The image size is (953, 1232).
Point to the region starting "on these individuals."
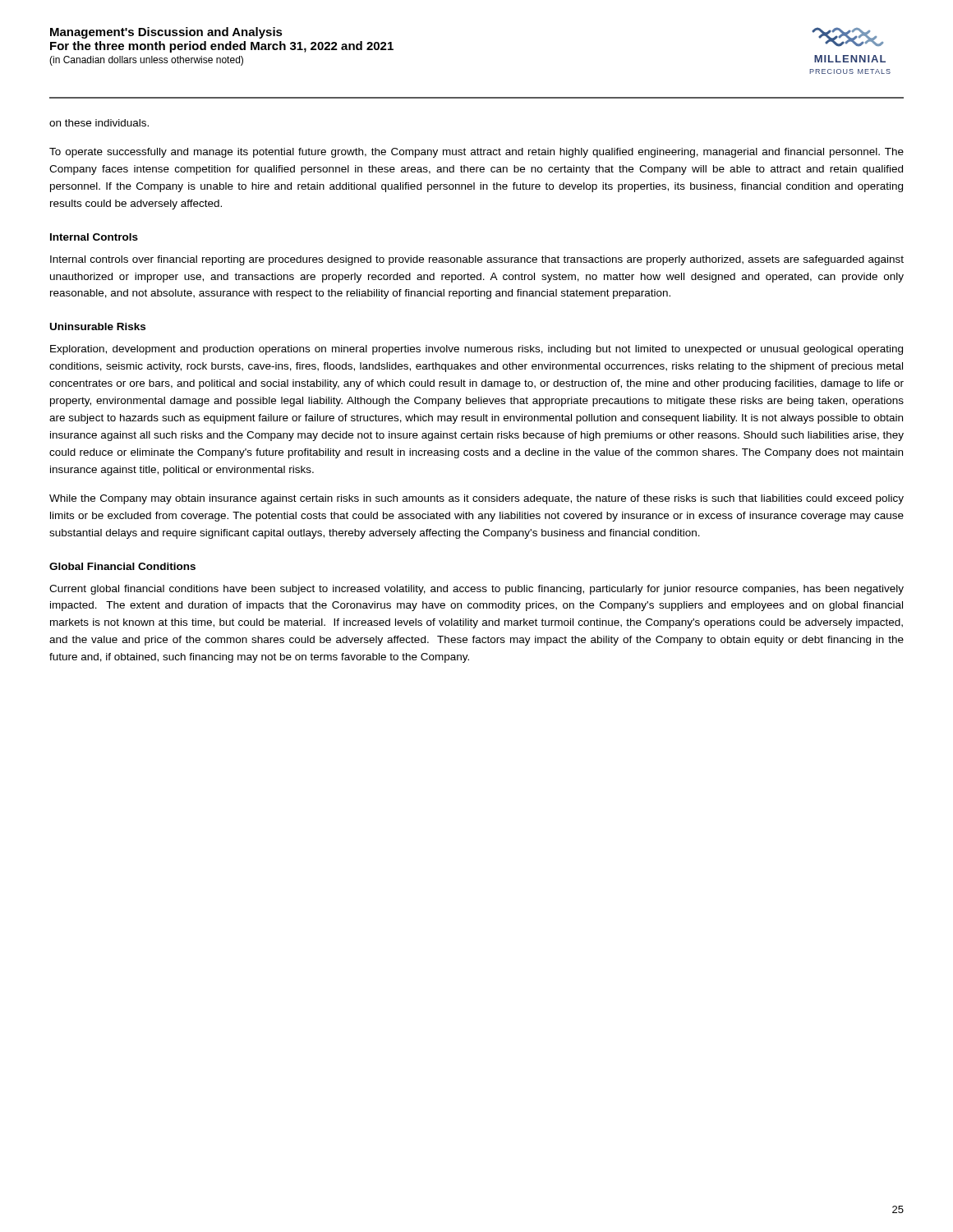click(100, 123)
